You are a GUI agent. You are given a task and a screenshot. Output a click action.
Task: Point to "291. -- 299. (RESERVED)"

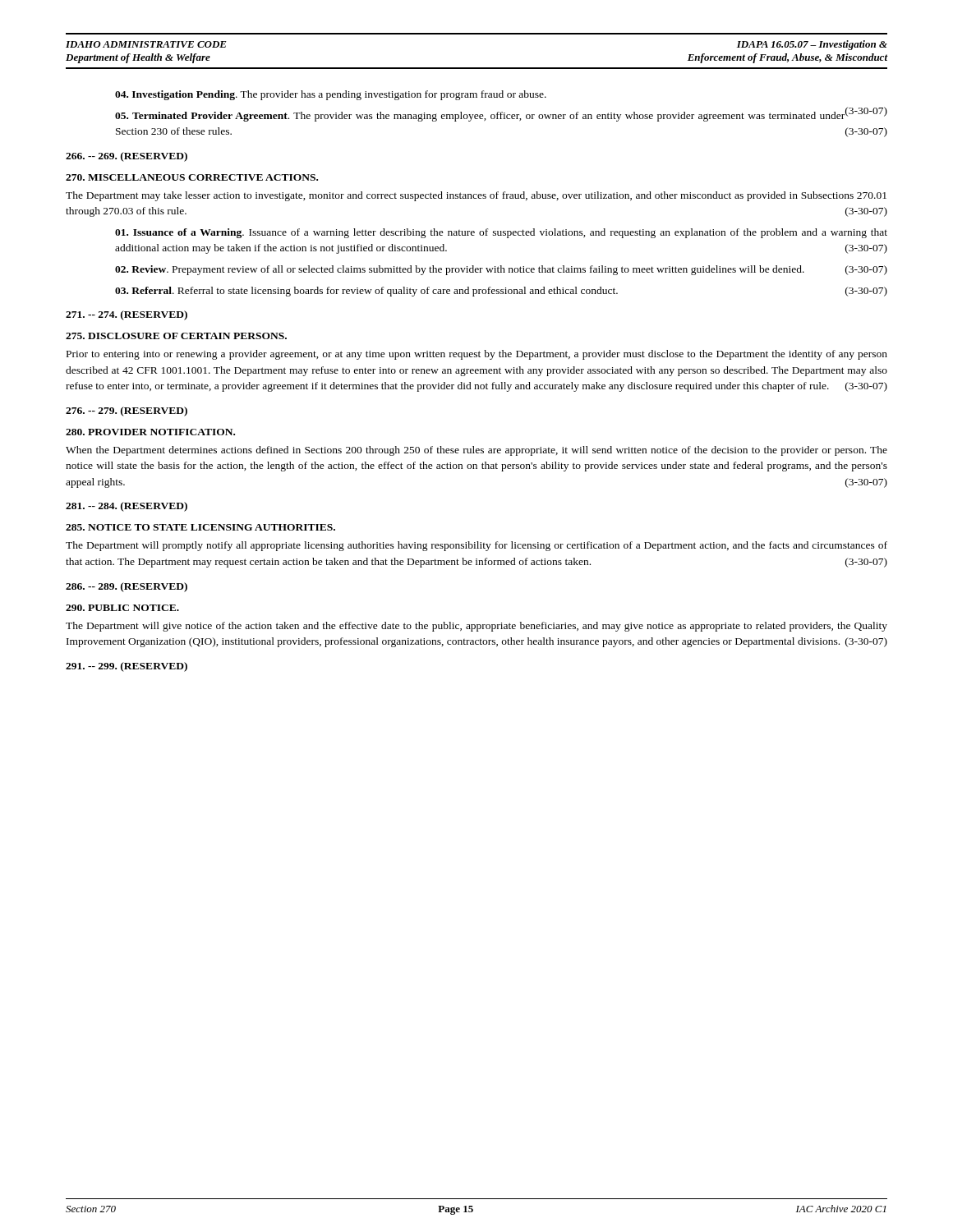[x=127, y=665]
